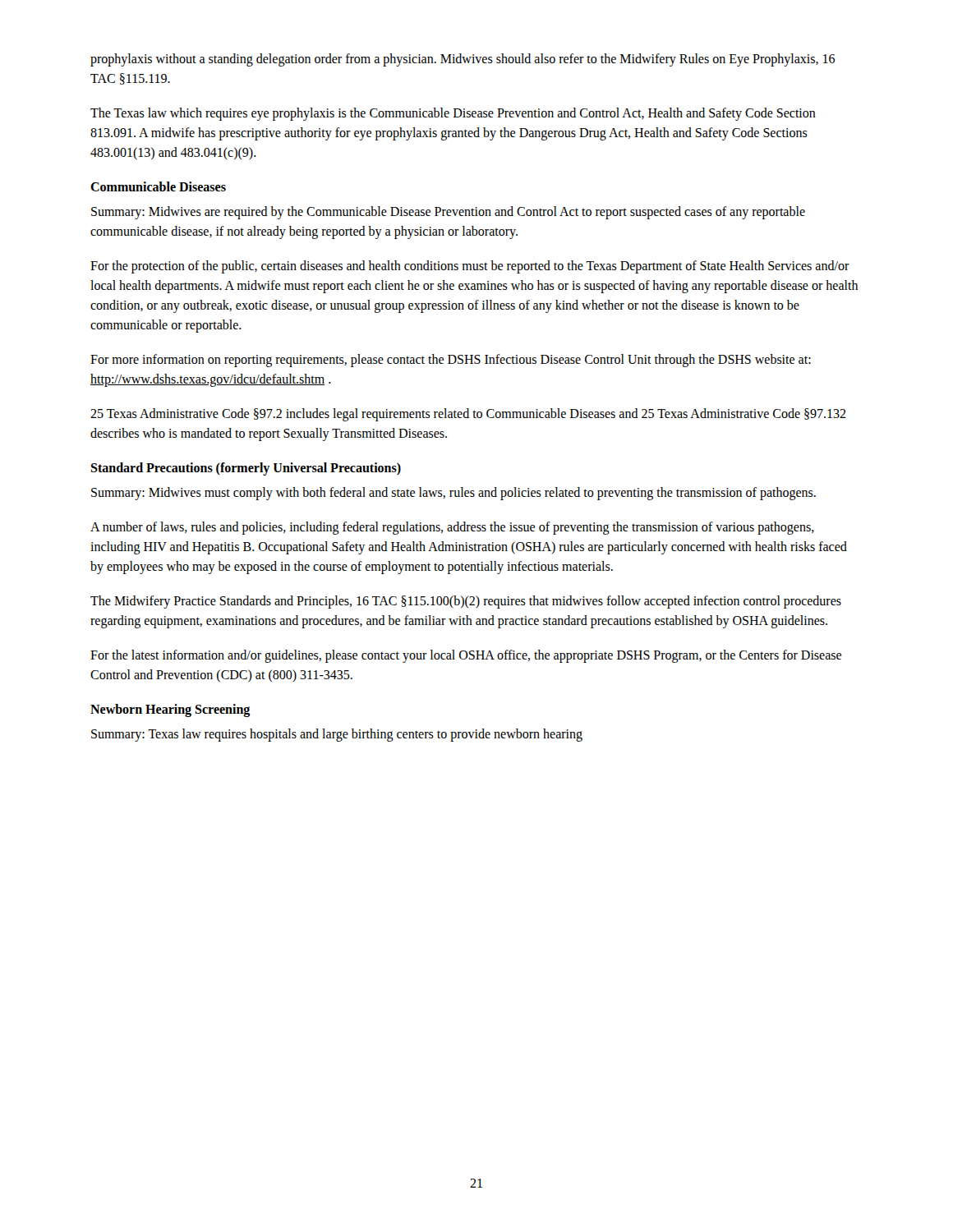The height and width of the screenshot is (1232, 953).
Task: Click on the text block containing "Summary: Midwives are required by the Communicable Disease"
Action: tap(448, 221)
